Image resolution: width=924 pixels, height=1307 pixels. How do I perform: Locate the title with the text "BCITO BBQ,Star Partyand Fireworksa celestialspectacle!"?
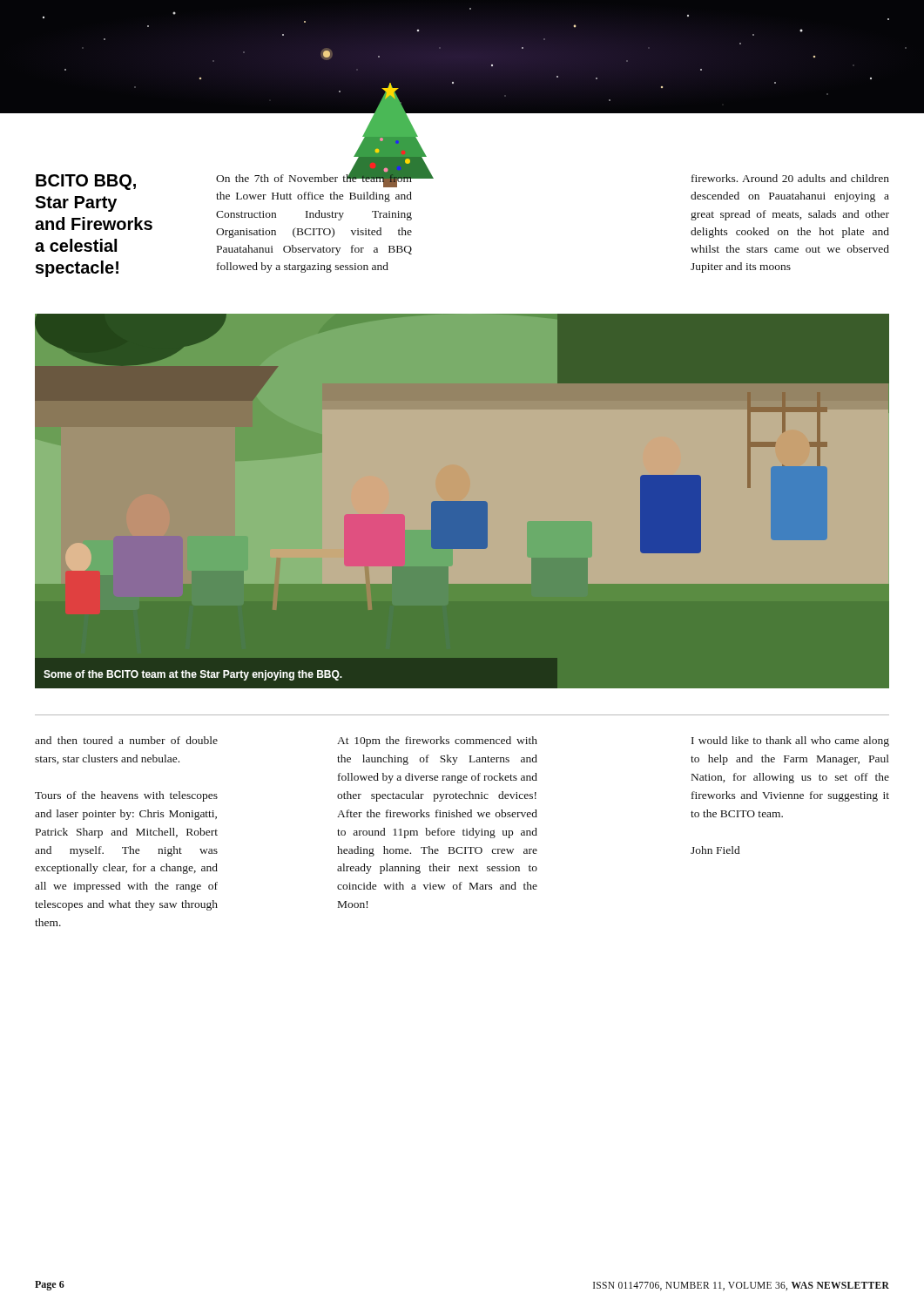115,224
